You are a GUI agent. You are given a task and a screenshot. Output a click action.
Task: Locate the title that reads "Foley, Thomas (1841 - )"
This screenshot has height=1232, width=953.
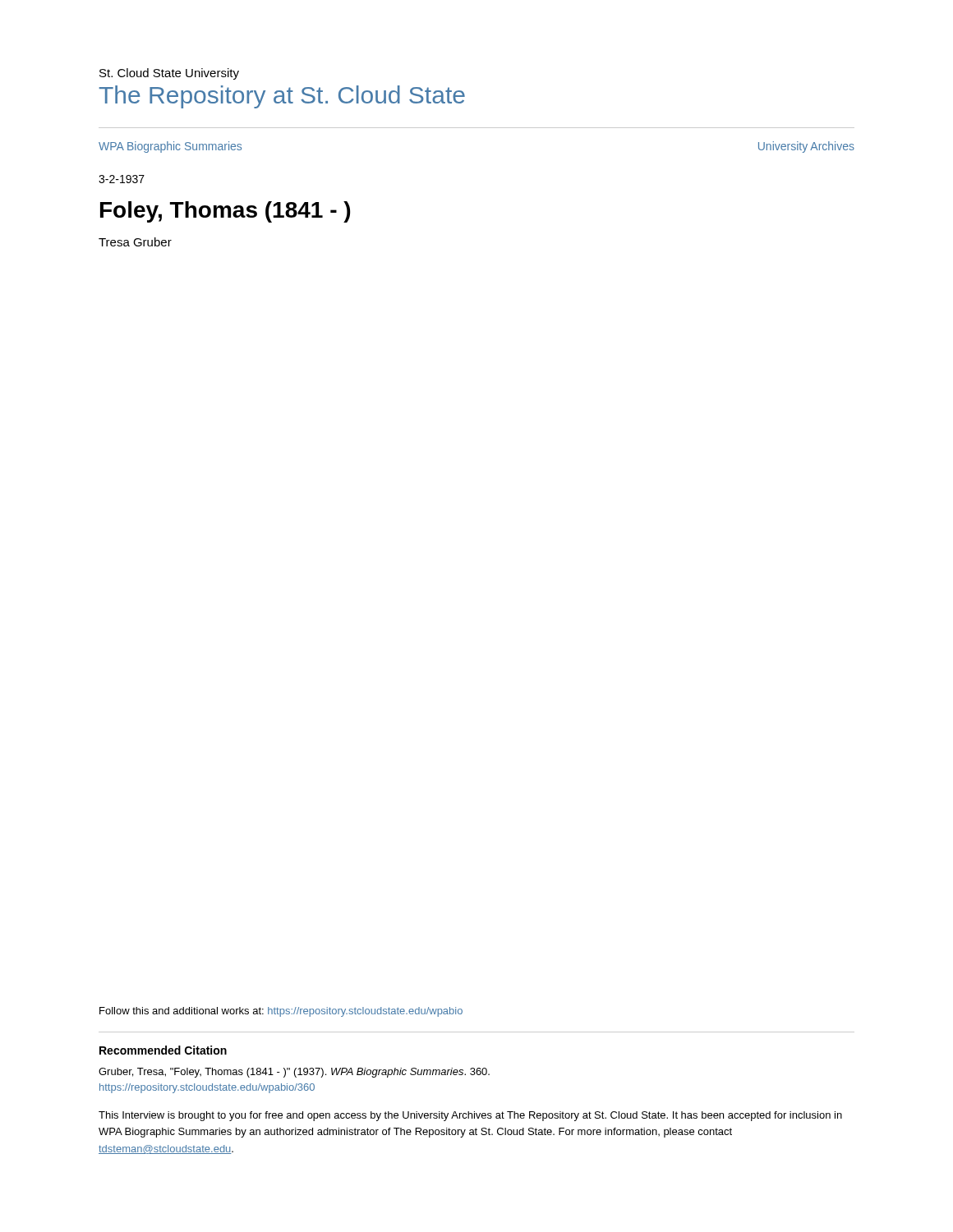pyautogui.click(x=225, y=210)
